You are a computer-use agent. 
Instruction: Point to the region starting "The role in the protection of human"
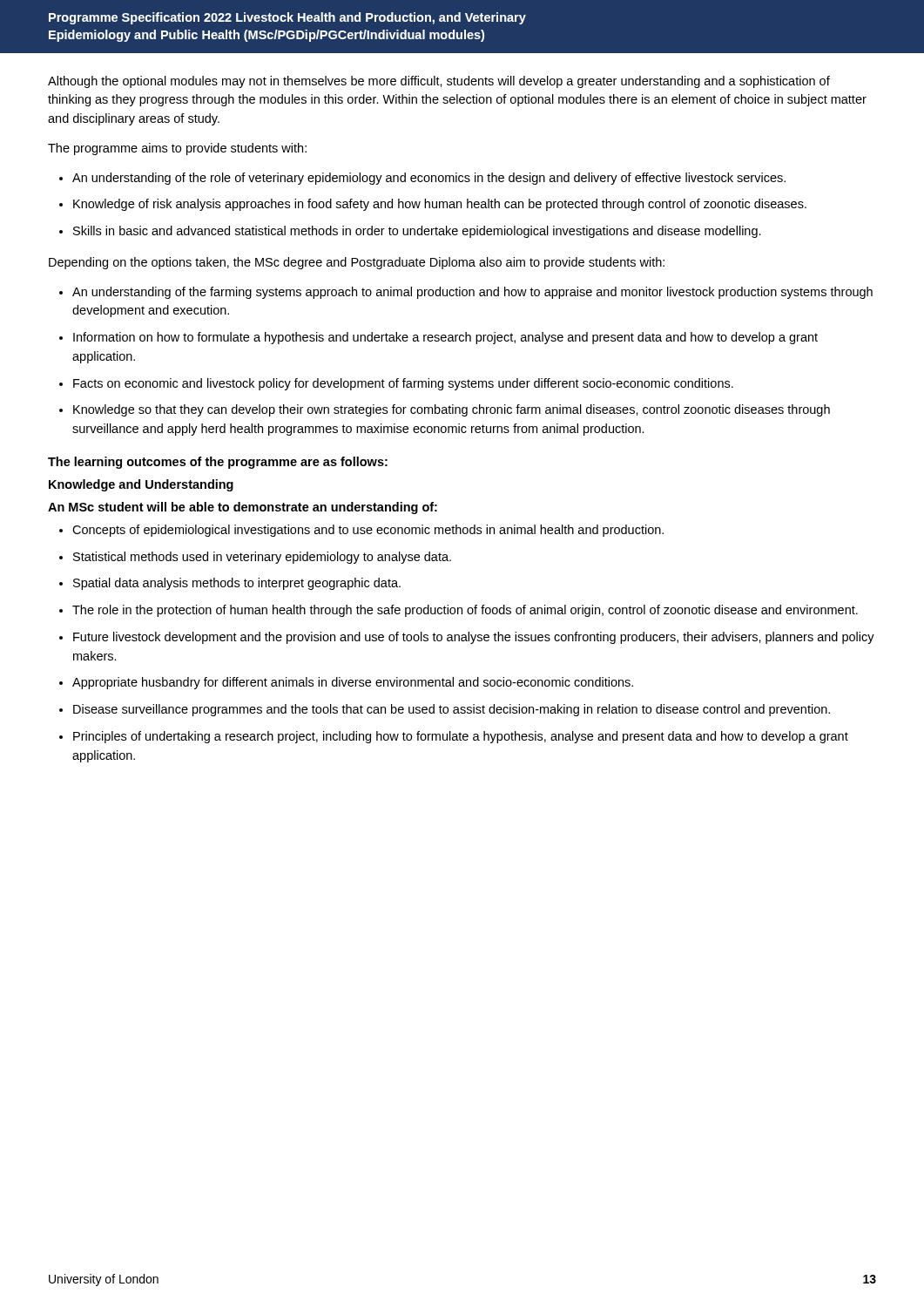[x=465, y=610]
